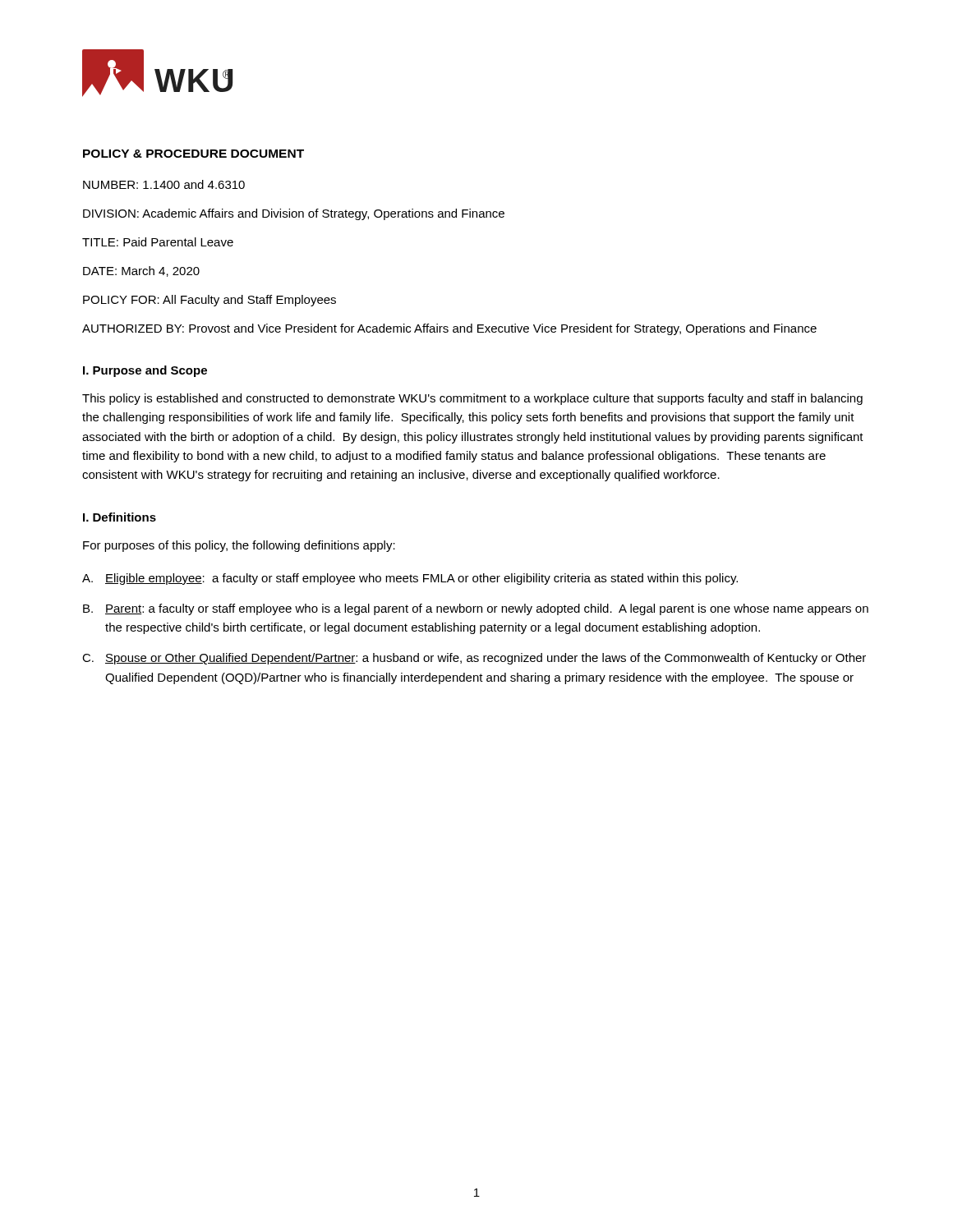The width and height of the screenshot is (953, 1232).
Task: Point to the block starting "POLICY & PROCEDURE DOCUMENT"
Action: click(x=193, y=153)
